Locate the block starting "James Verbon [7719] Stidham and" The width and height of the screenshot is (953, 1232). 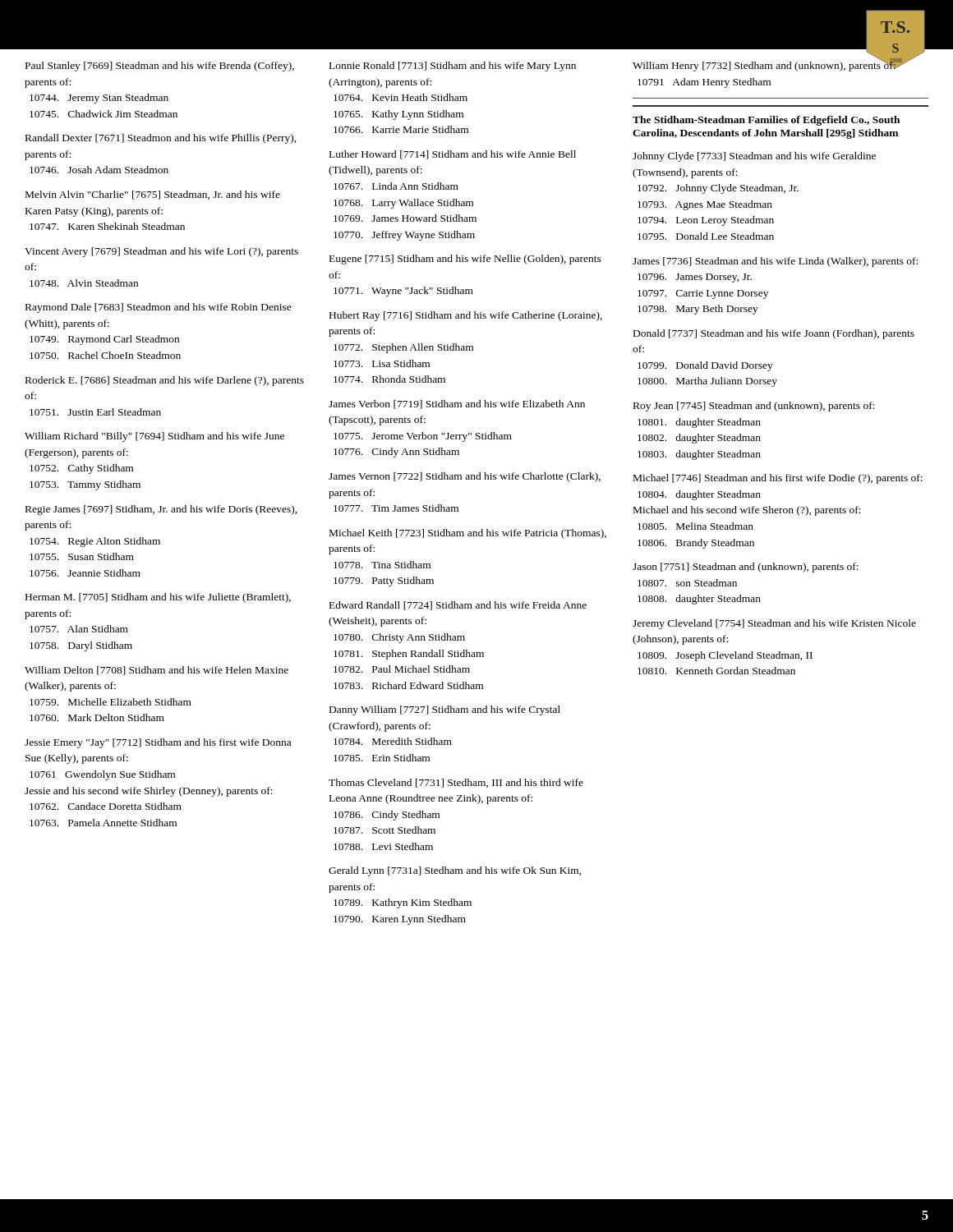click(x=457, y=428)
